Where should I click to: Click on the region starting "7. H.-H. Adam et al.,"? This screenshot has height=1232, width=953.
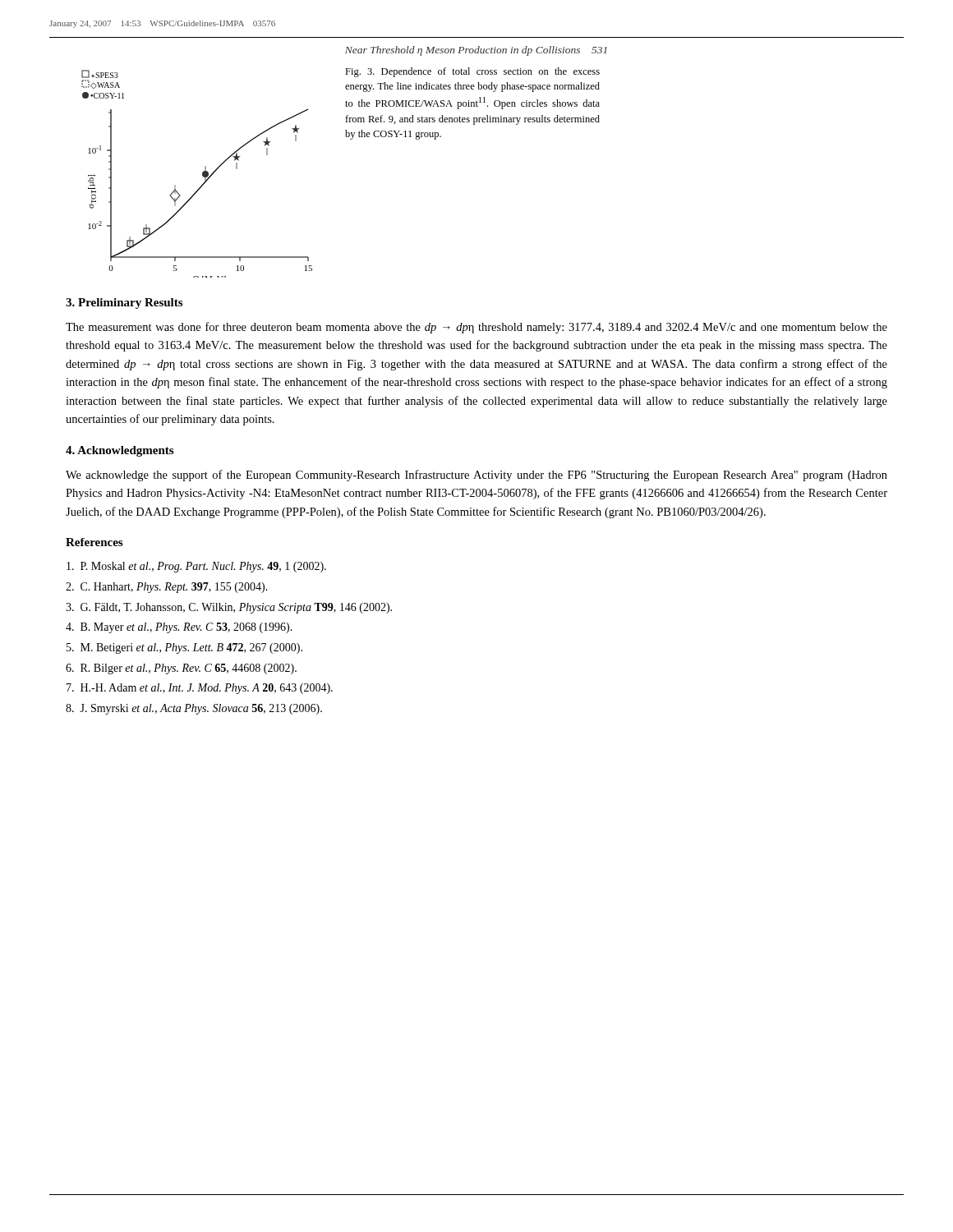[200, 688]
